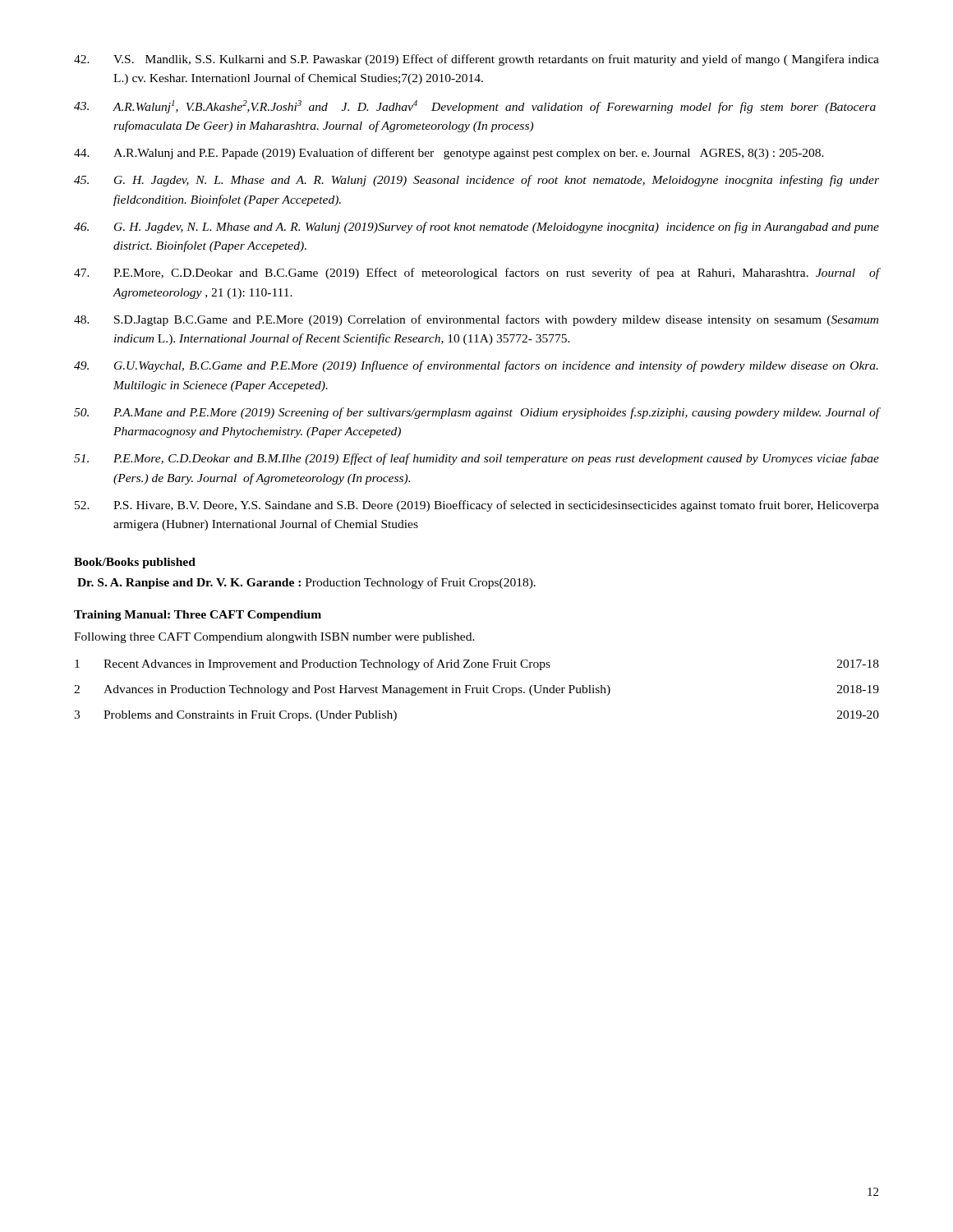Select the region starting "42. V.S. Mandlik, S.S. Kulkarni and S.P. Pawaskar"
This screenshot has height=1232, width=953.
tap(476, 68)
